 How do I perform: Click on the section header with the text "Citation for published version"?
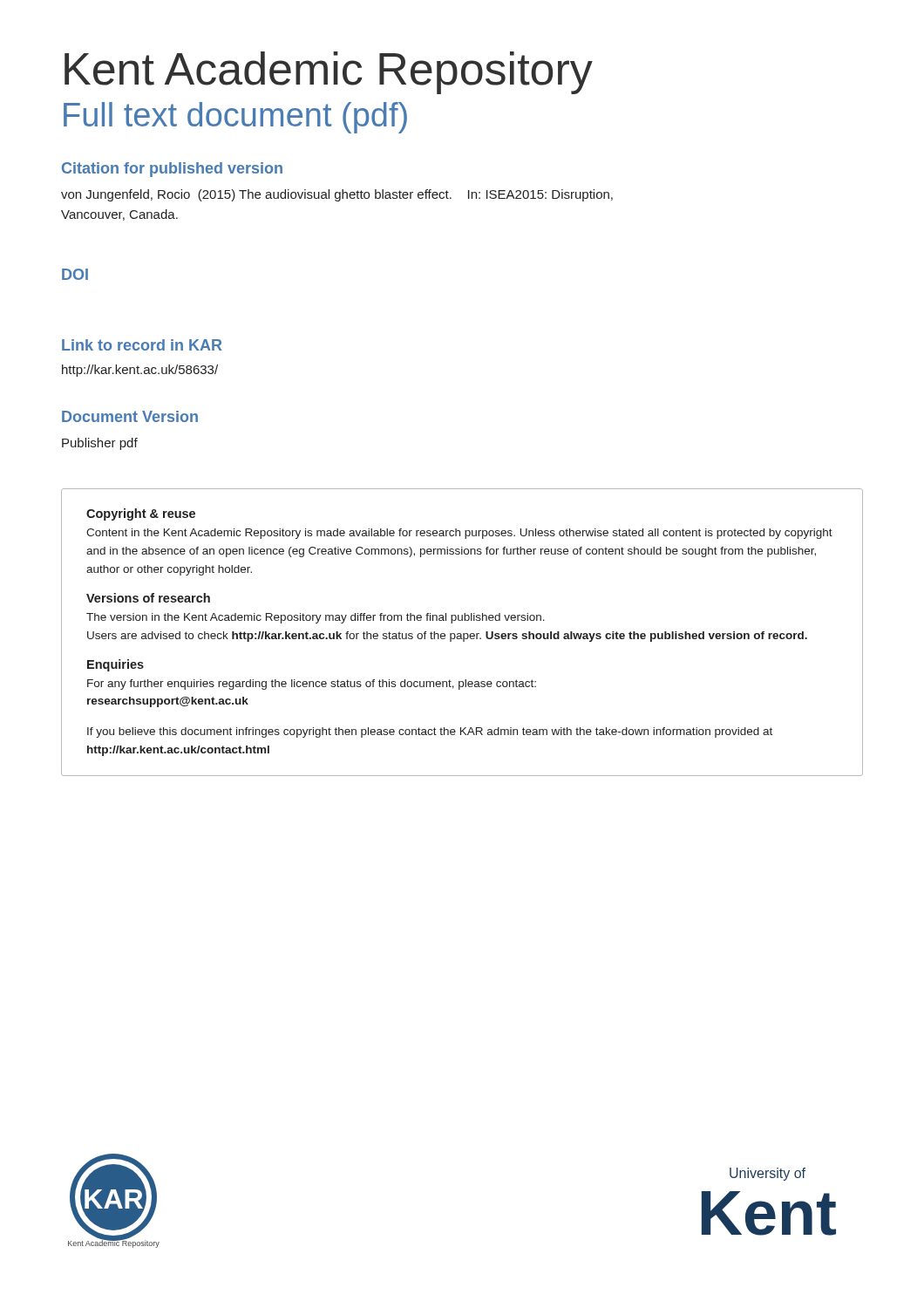pyautogui.click(x=172, y=169)
